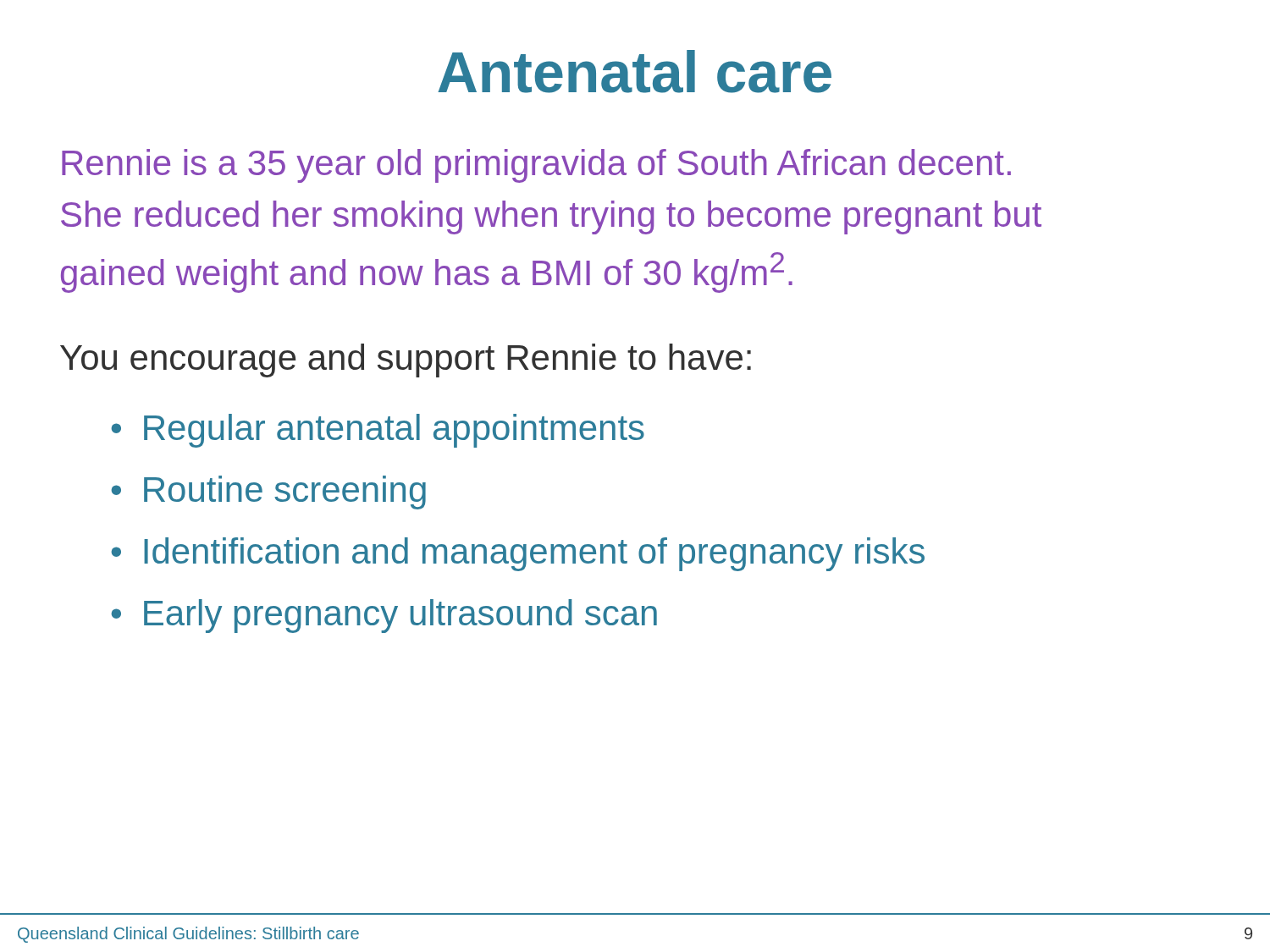Navigate to the region starting "• Regular antenatal appointments"

(x=378, y=428)
